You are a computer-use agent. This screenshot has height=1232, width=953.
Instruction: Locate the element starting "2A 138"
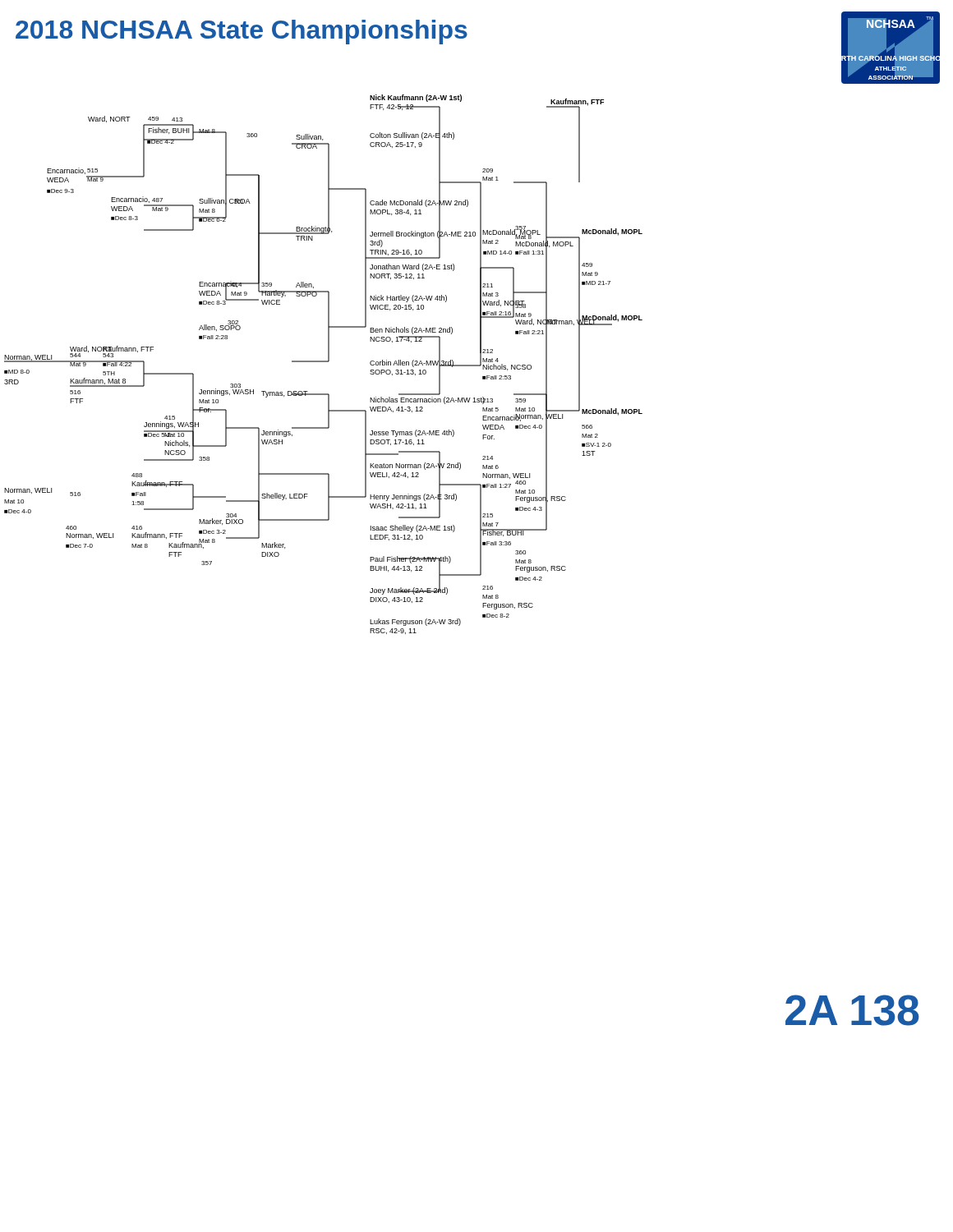point(852,1010)
